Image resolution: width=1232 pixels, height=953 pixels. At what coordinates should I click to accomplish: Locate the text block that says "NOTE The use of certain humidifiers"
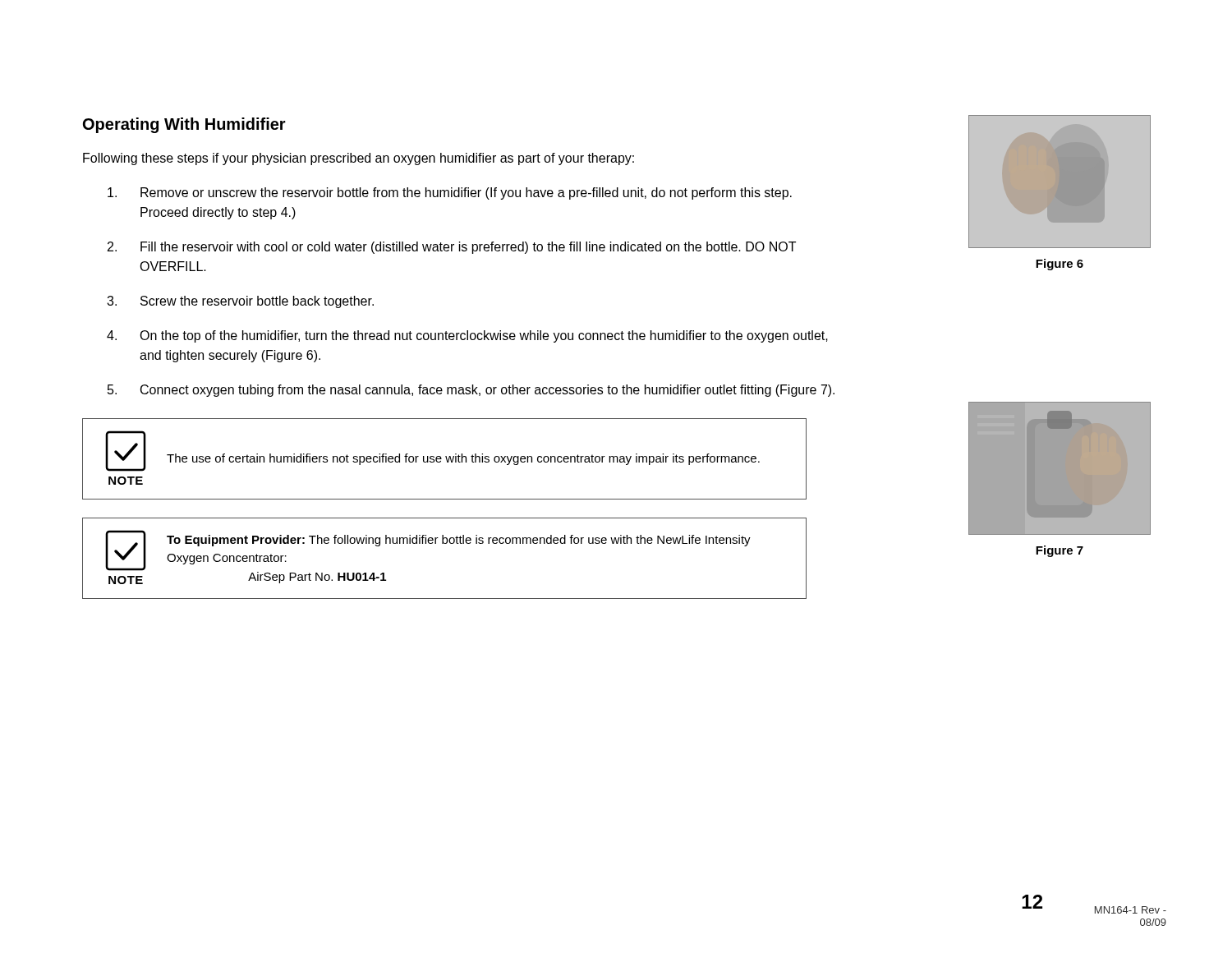pyautogui.click(x=430, y=459)
